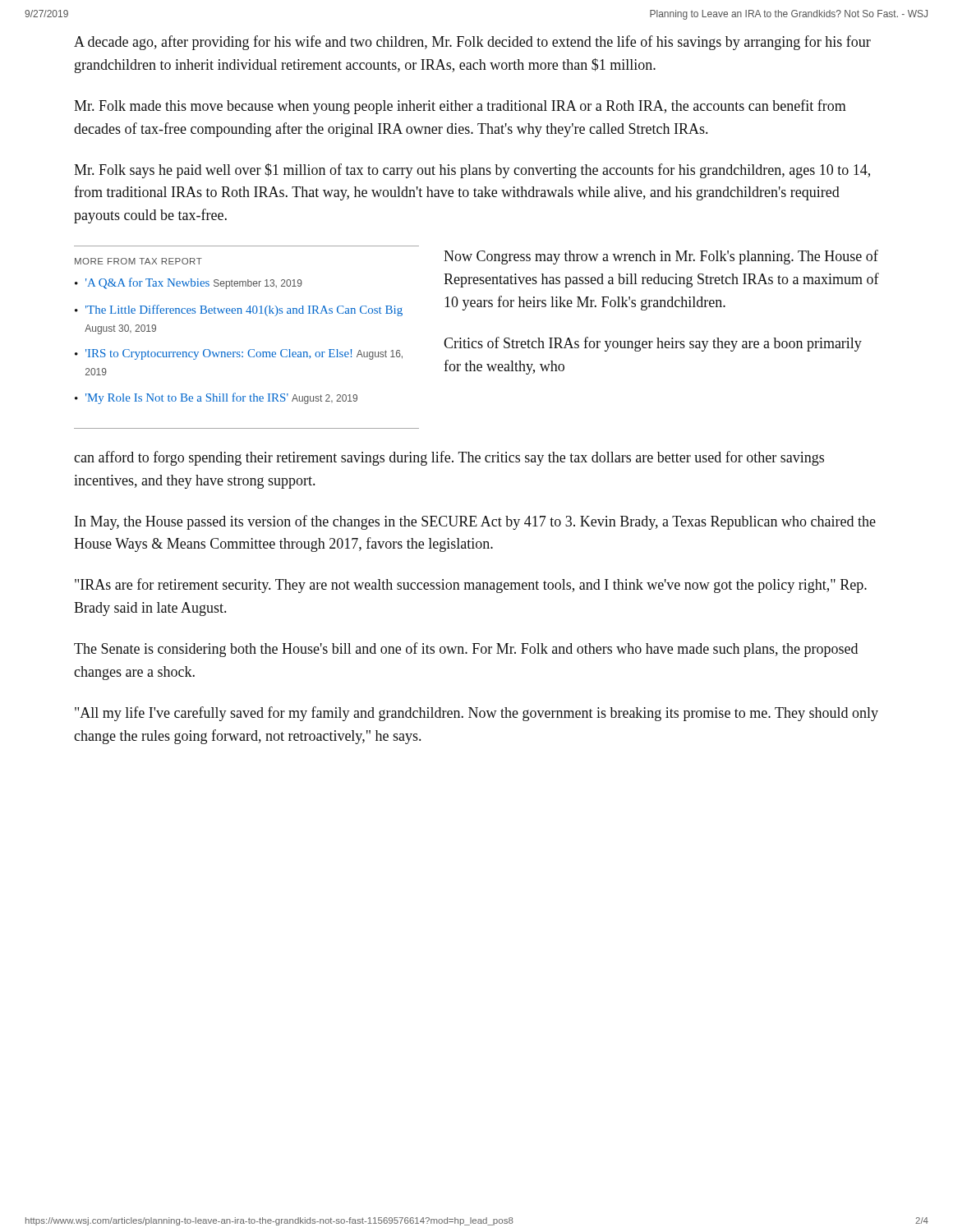Locate the list item with the text "• 'The Little Differences Between 401(k)s and IRAs"
This screenshot has width=953, height=1232.
pos(246,319)
